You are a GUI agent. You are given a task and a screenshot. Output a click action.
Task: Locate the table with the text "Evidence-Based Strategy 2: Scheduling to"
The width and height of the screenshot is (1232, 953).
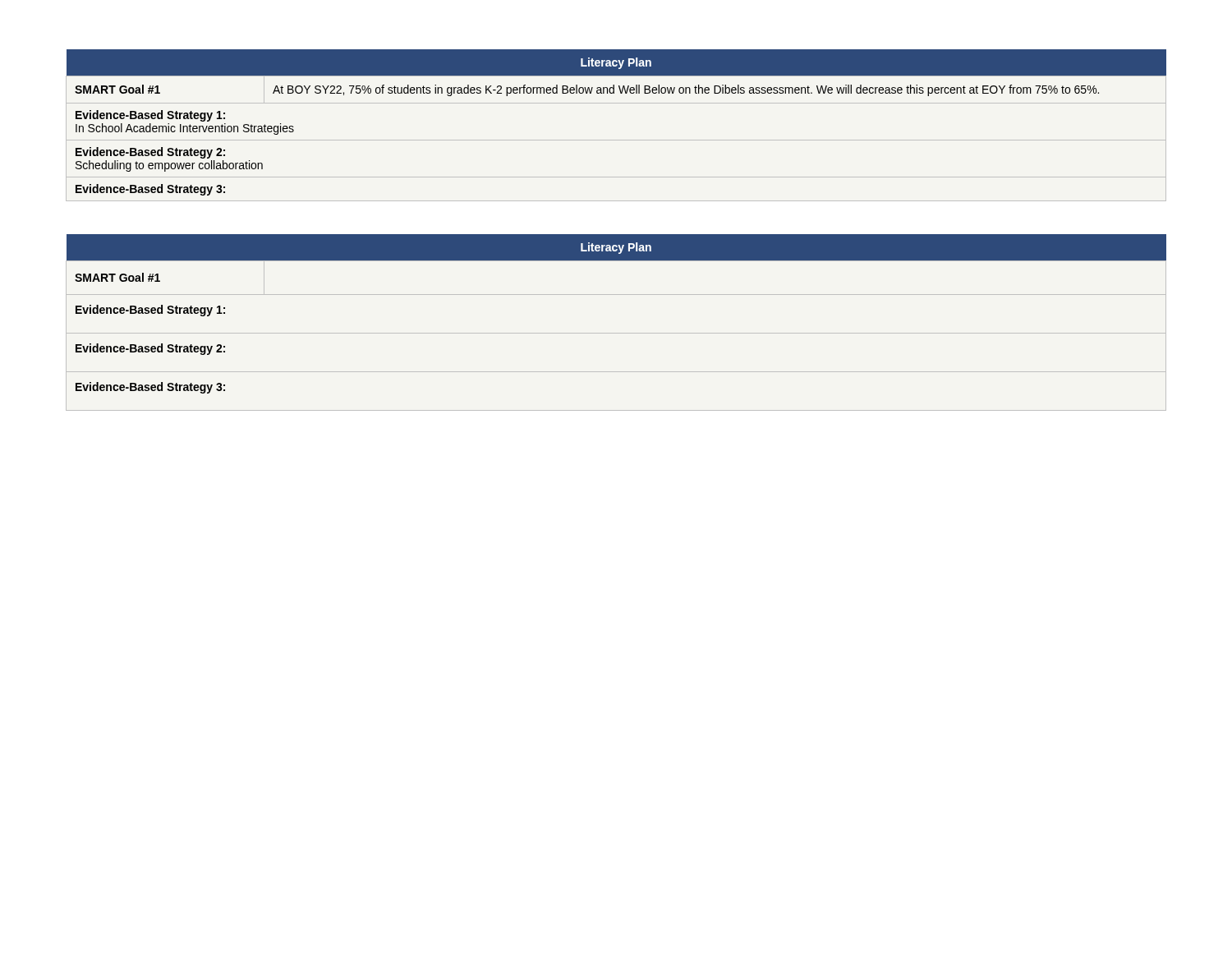coord(616,125)
